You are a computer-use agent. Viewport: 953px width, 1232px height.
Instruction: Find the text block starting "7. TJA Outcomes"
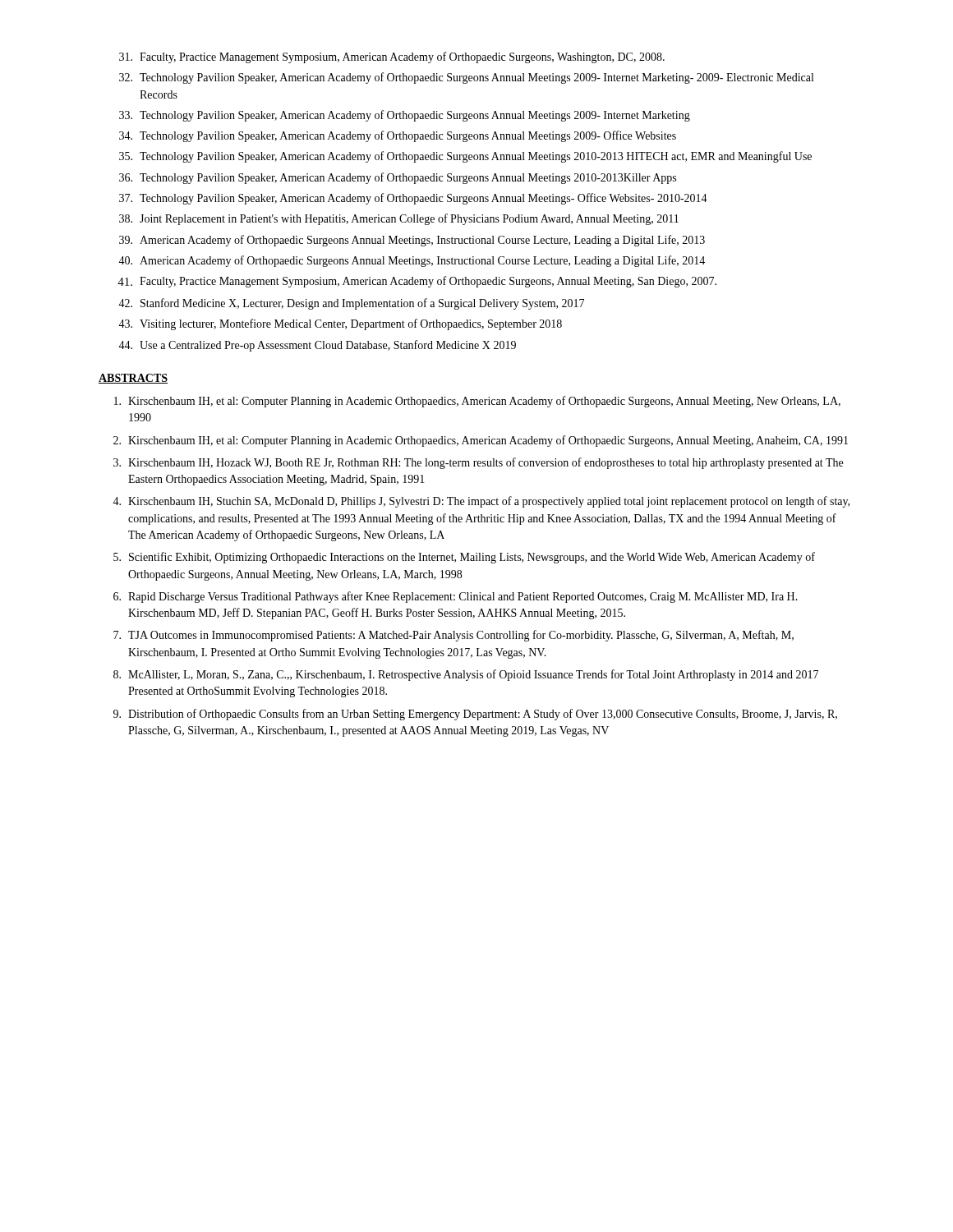(x=476, y=645)
